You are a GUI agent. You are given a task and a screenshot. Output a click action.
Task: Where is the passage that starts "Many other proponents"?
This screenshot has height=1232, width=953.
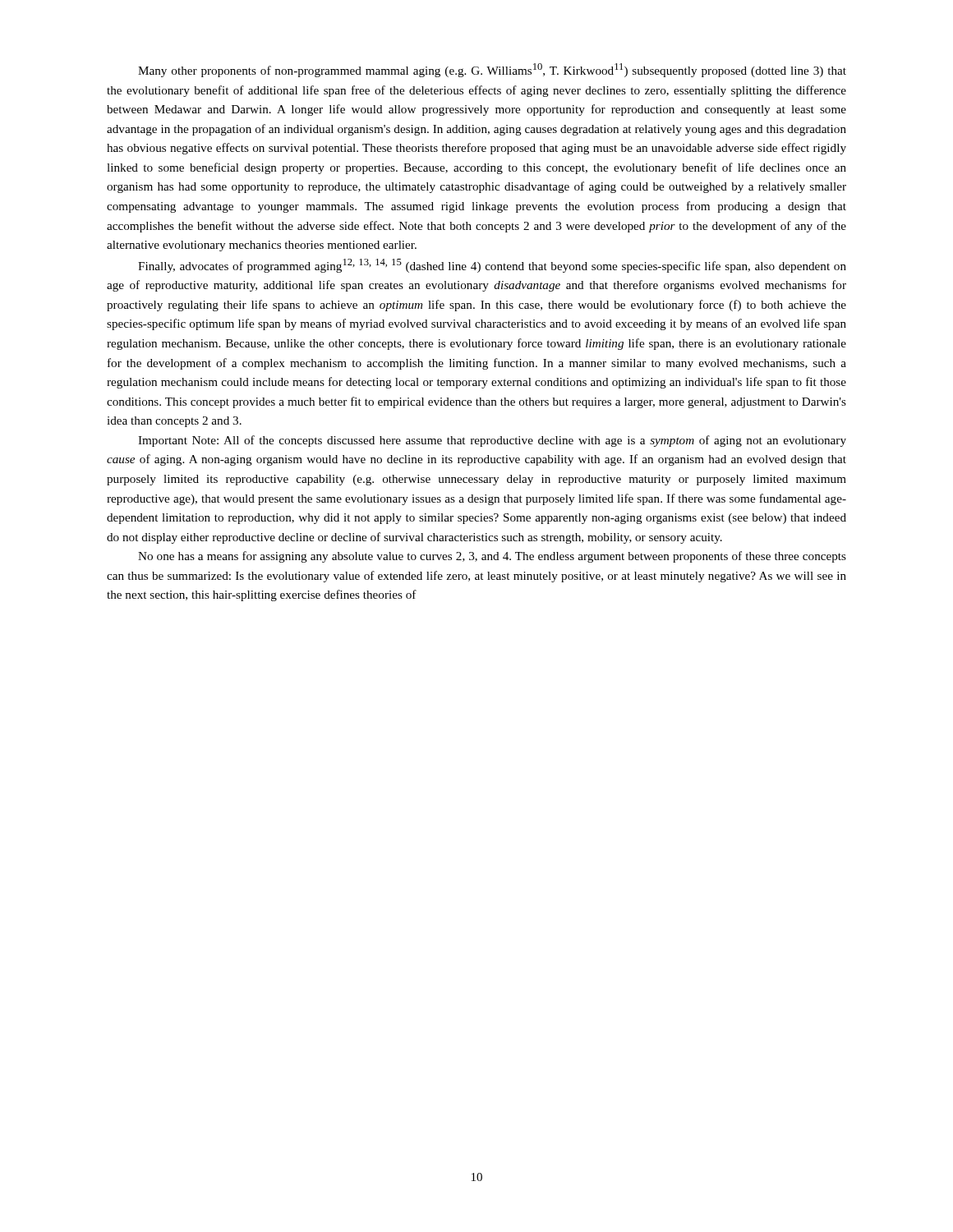[x=476, y=157]
